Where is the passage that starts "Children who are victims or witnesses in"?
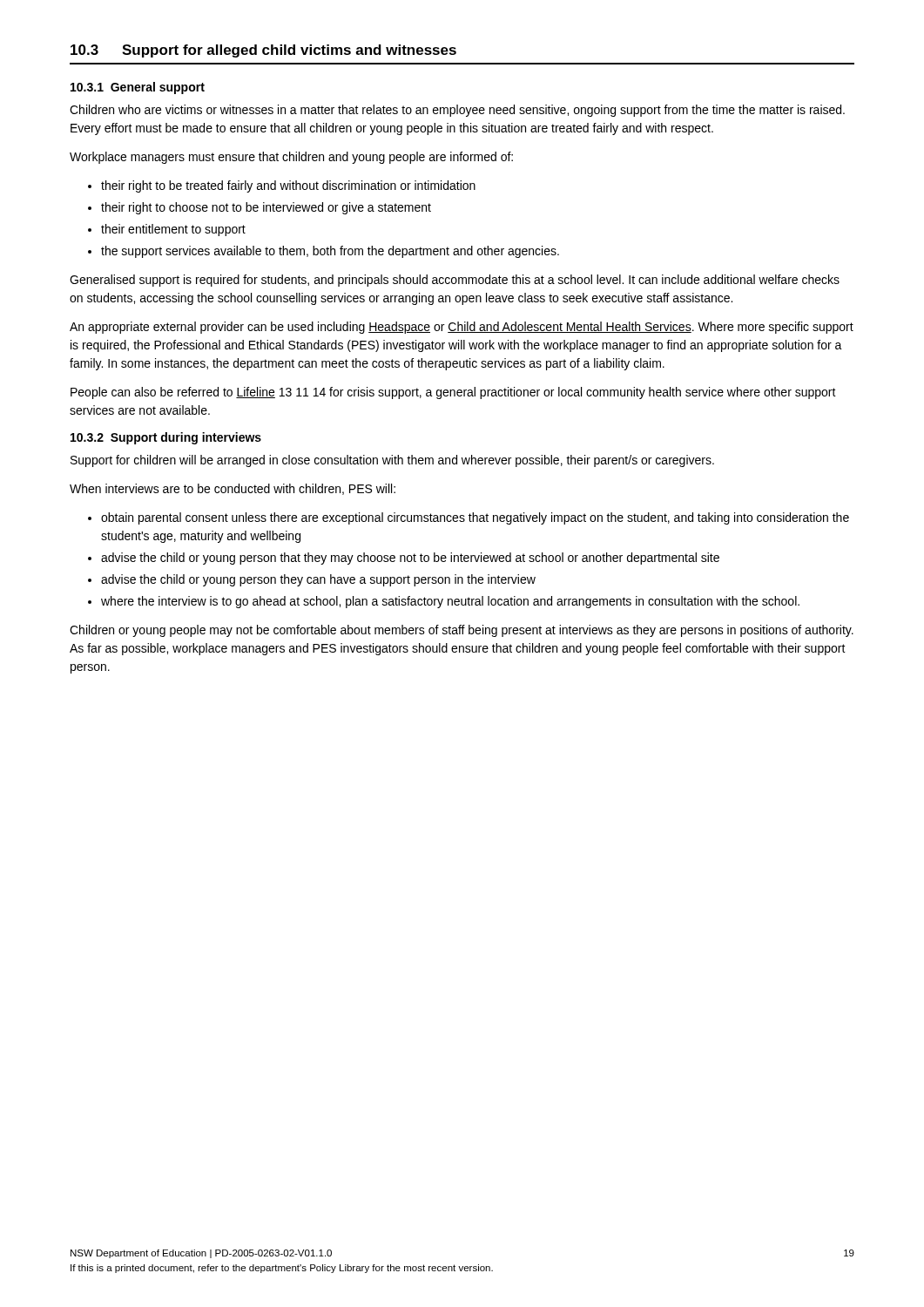This screenshot has width=924, height=1307. point(462,119)
